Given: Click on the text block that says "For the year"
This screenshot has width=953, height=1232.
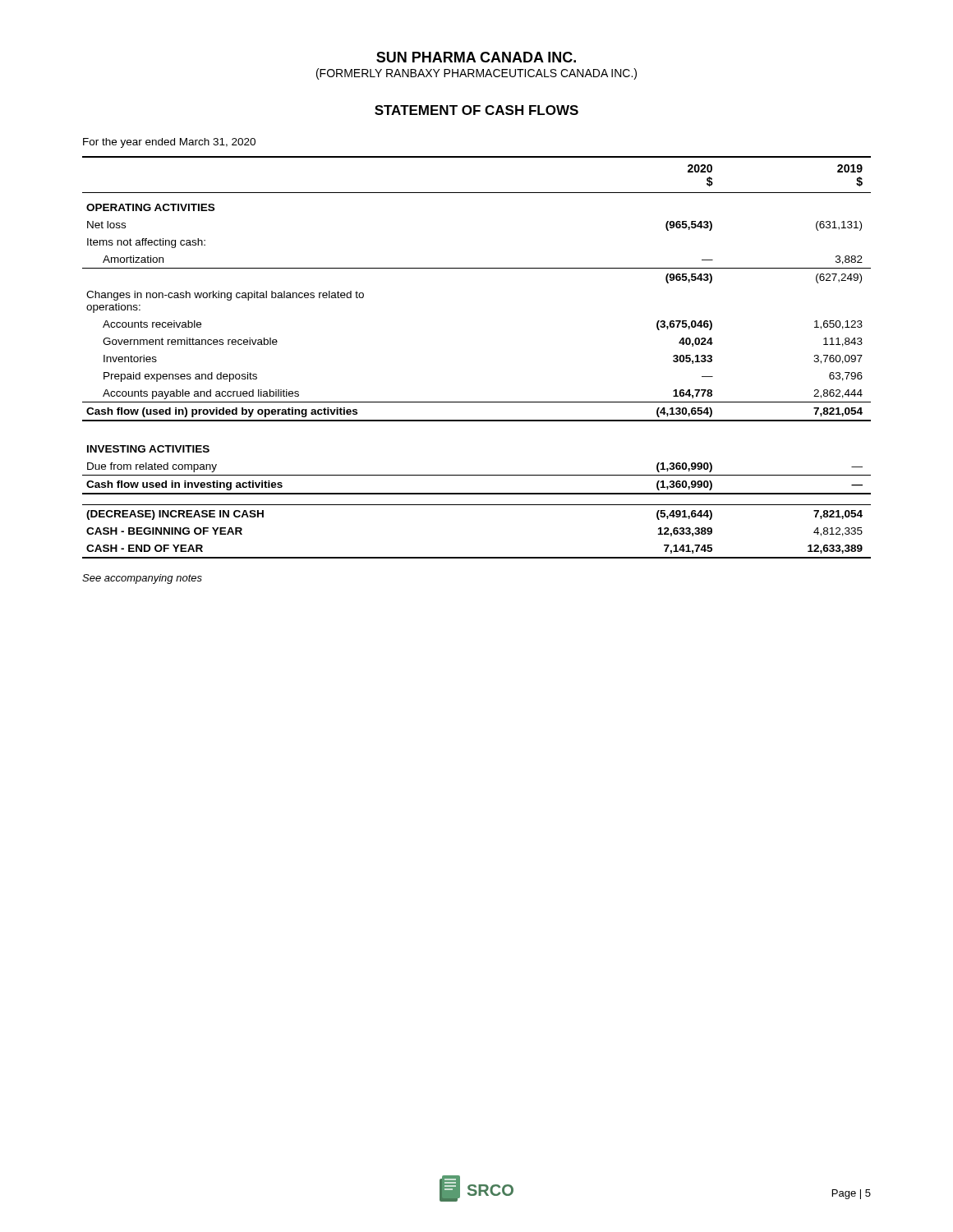Looking at the screenshot, I should (x=169, y=142).
